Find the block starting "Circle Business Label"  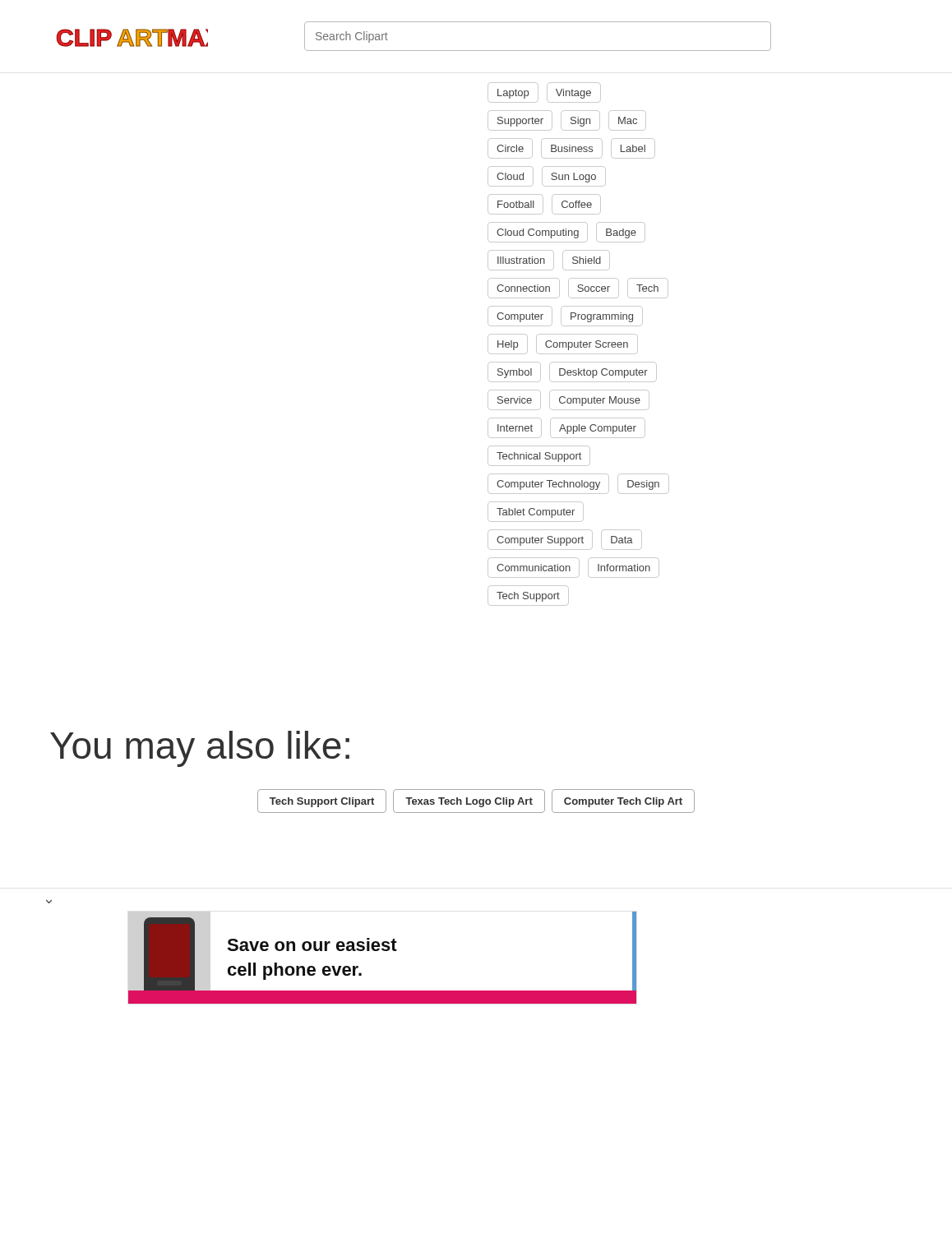(571, 148)
